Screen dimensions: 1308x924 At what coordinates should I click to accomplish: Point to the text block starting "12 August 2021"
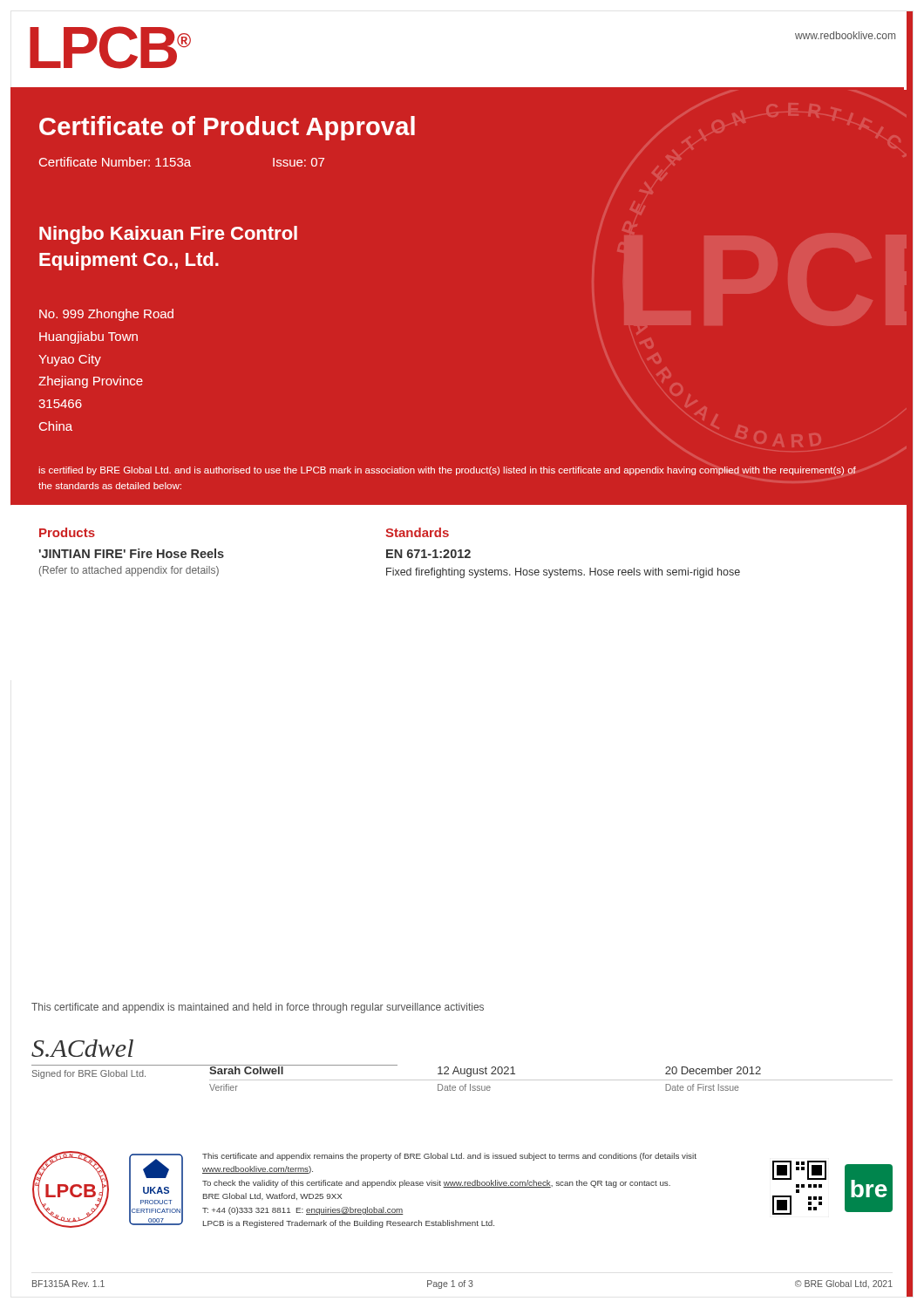pyautogui.click(x=476, y=1070)
